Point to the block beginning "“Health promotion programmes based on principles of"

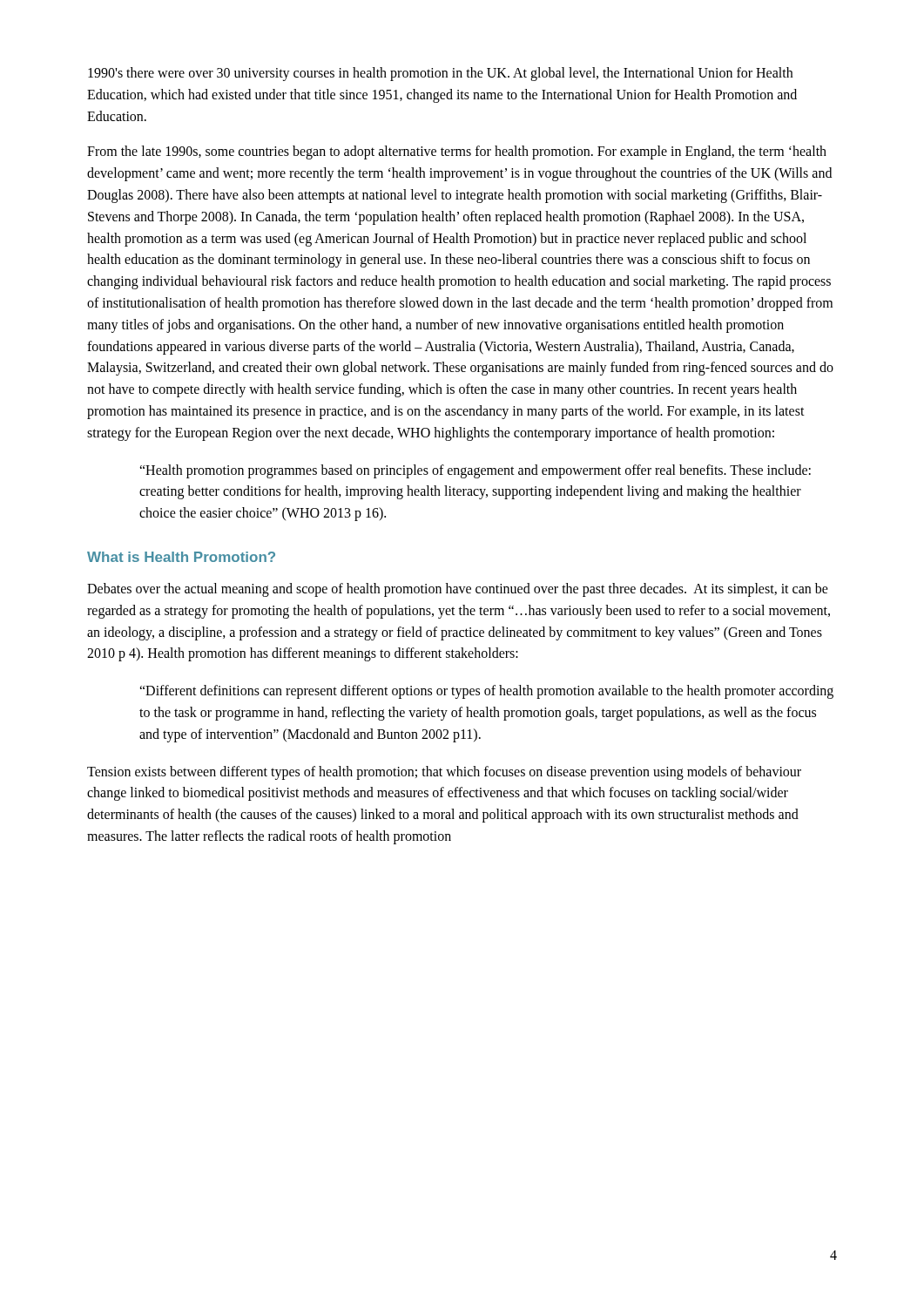coord(488,492)
